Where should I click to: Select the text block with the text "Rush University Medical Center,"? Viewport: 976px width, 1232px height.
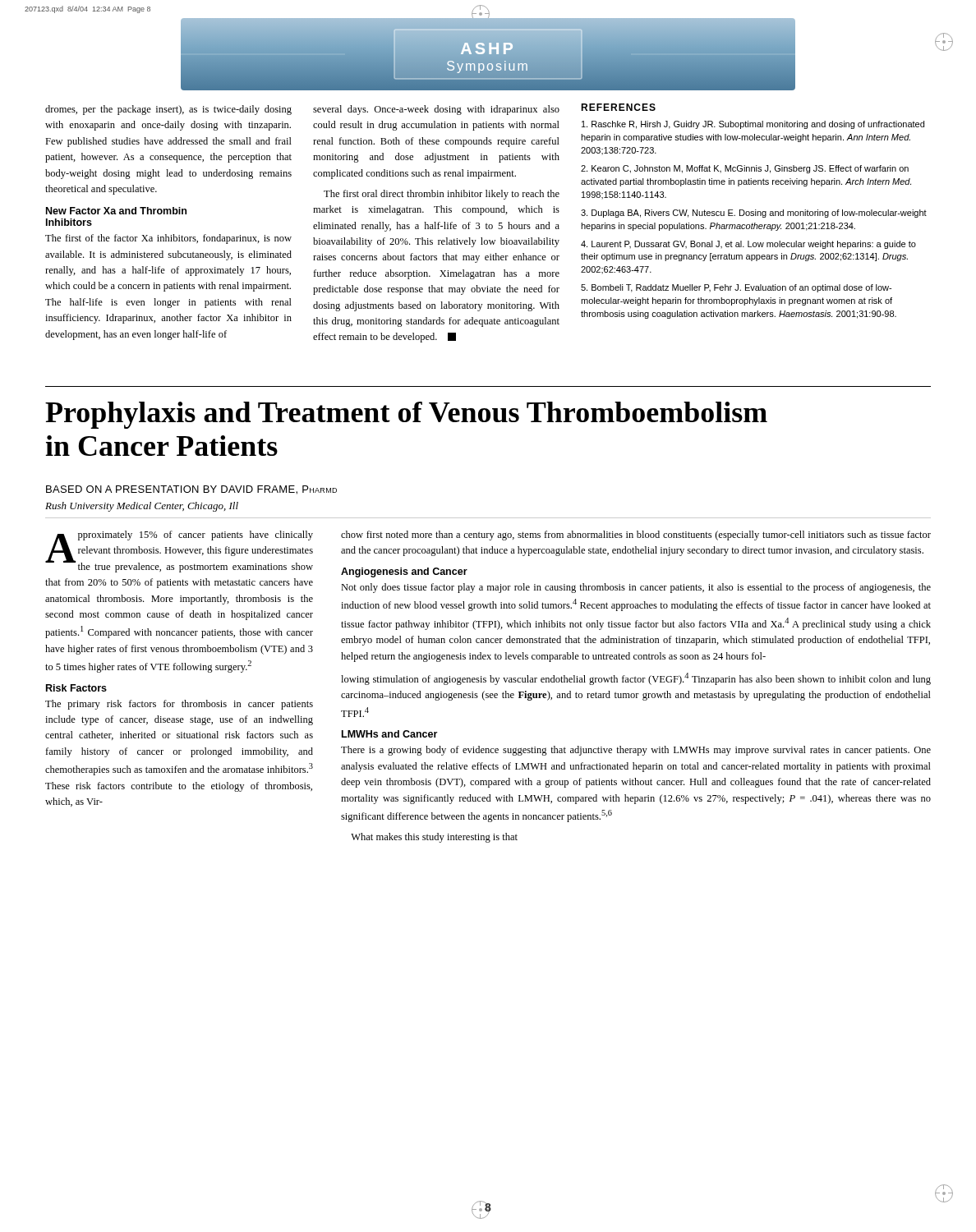(x=142, y=505)
